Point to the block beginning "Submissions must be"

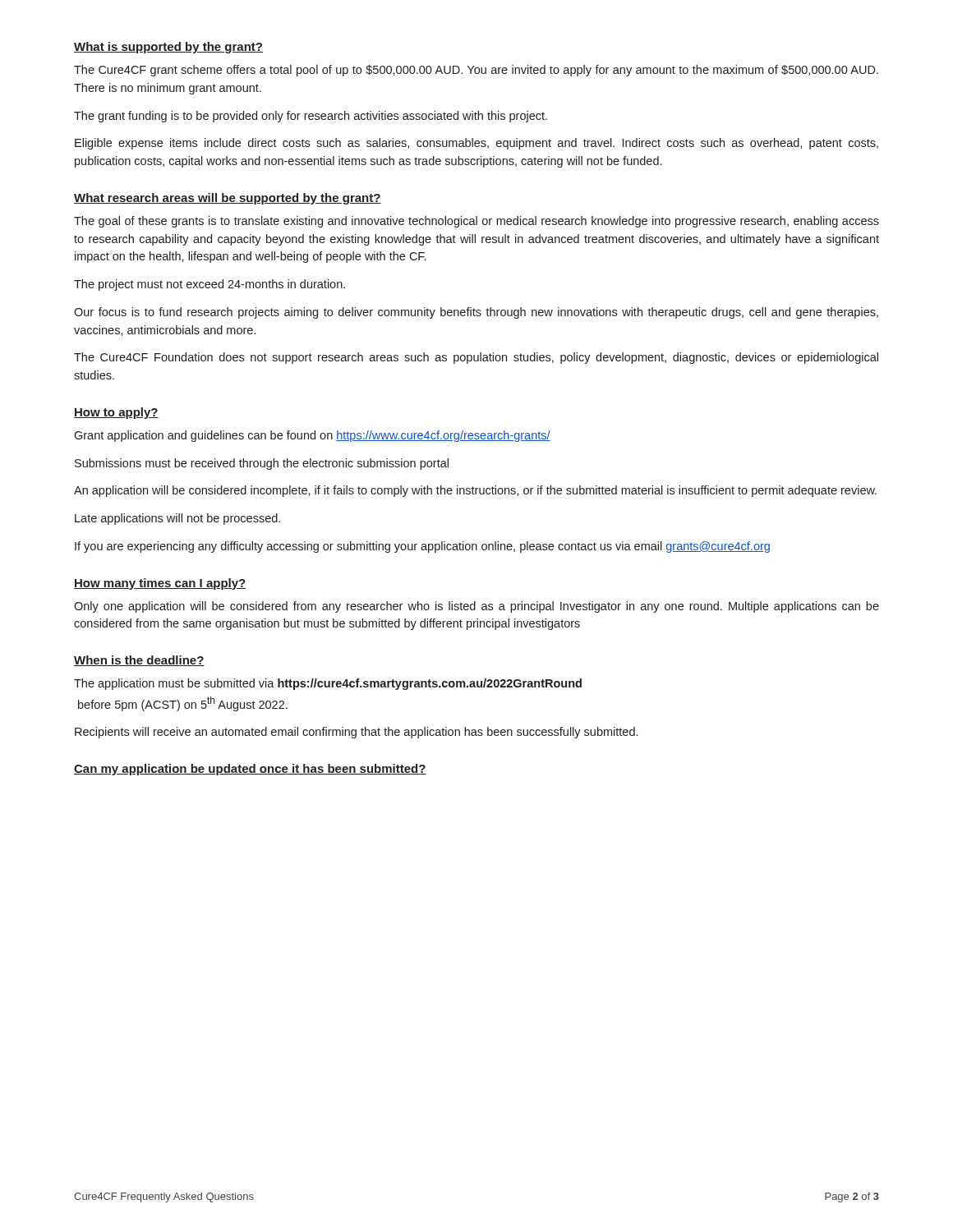262,463
